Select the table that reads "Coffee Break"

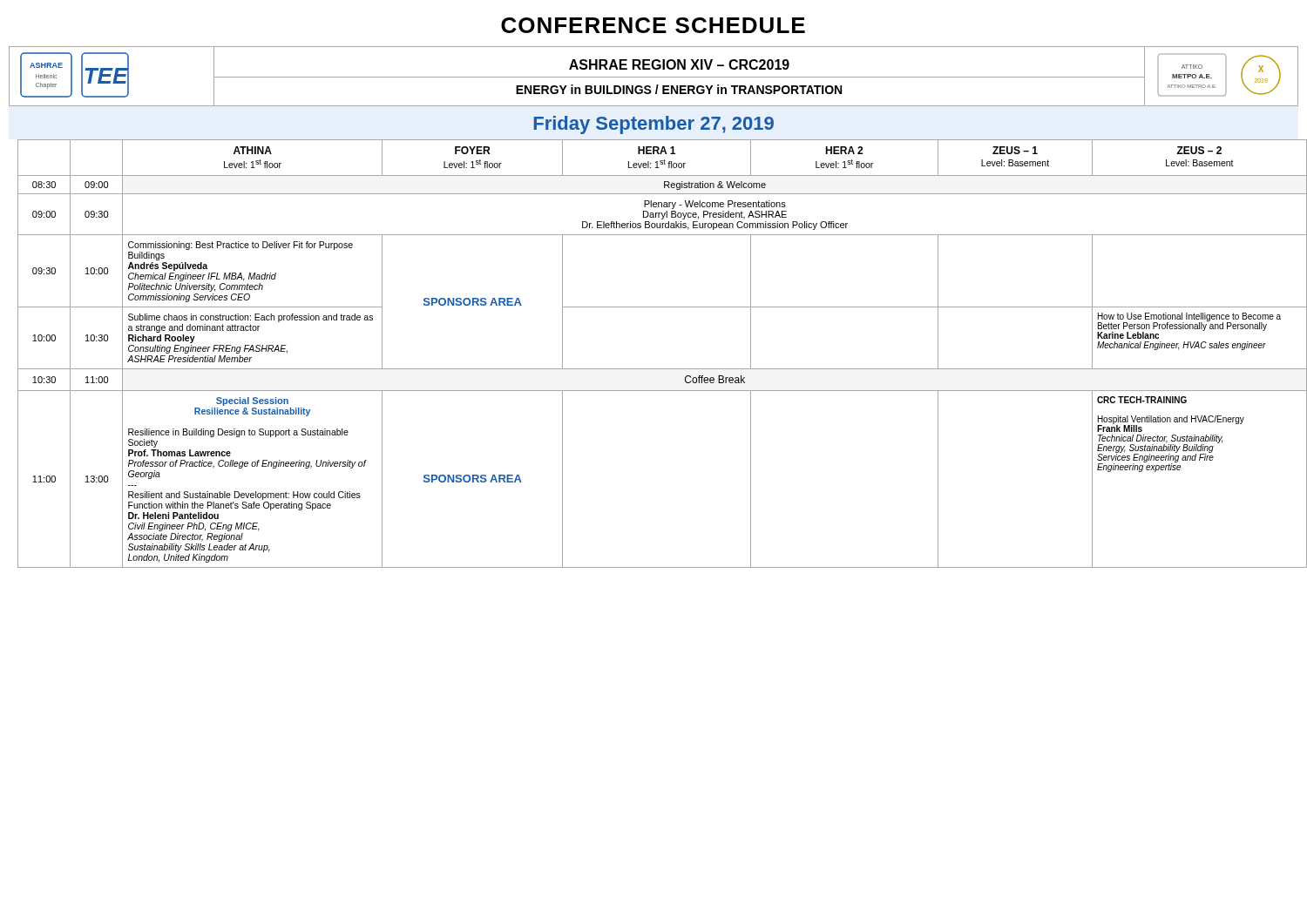tap(654, 353)
